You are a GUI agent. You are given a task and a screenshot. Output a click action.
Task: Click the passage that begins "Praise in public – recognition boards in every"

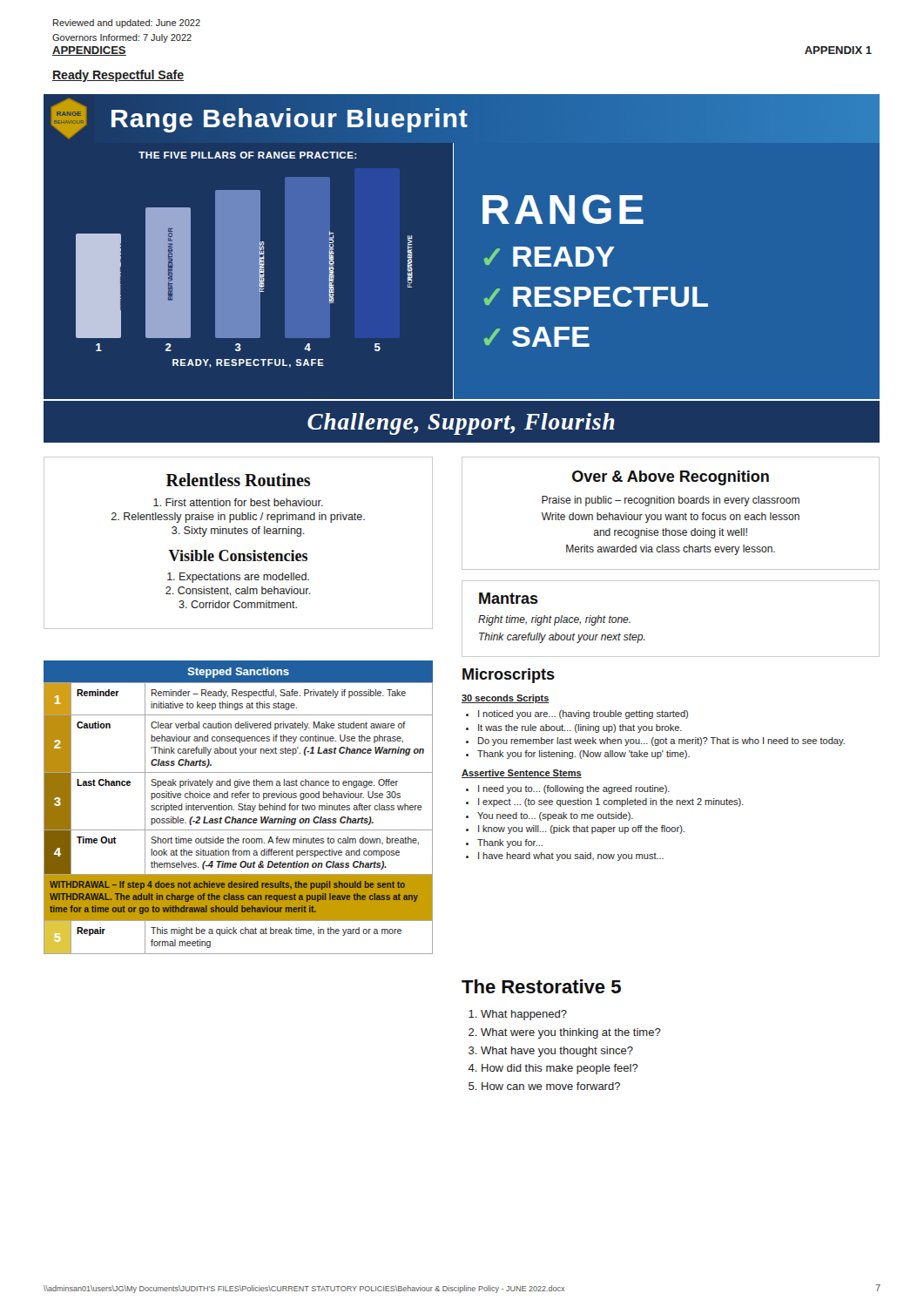(671, 524)
